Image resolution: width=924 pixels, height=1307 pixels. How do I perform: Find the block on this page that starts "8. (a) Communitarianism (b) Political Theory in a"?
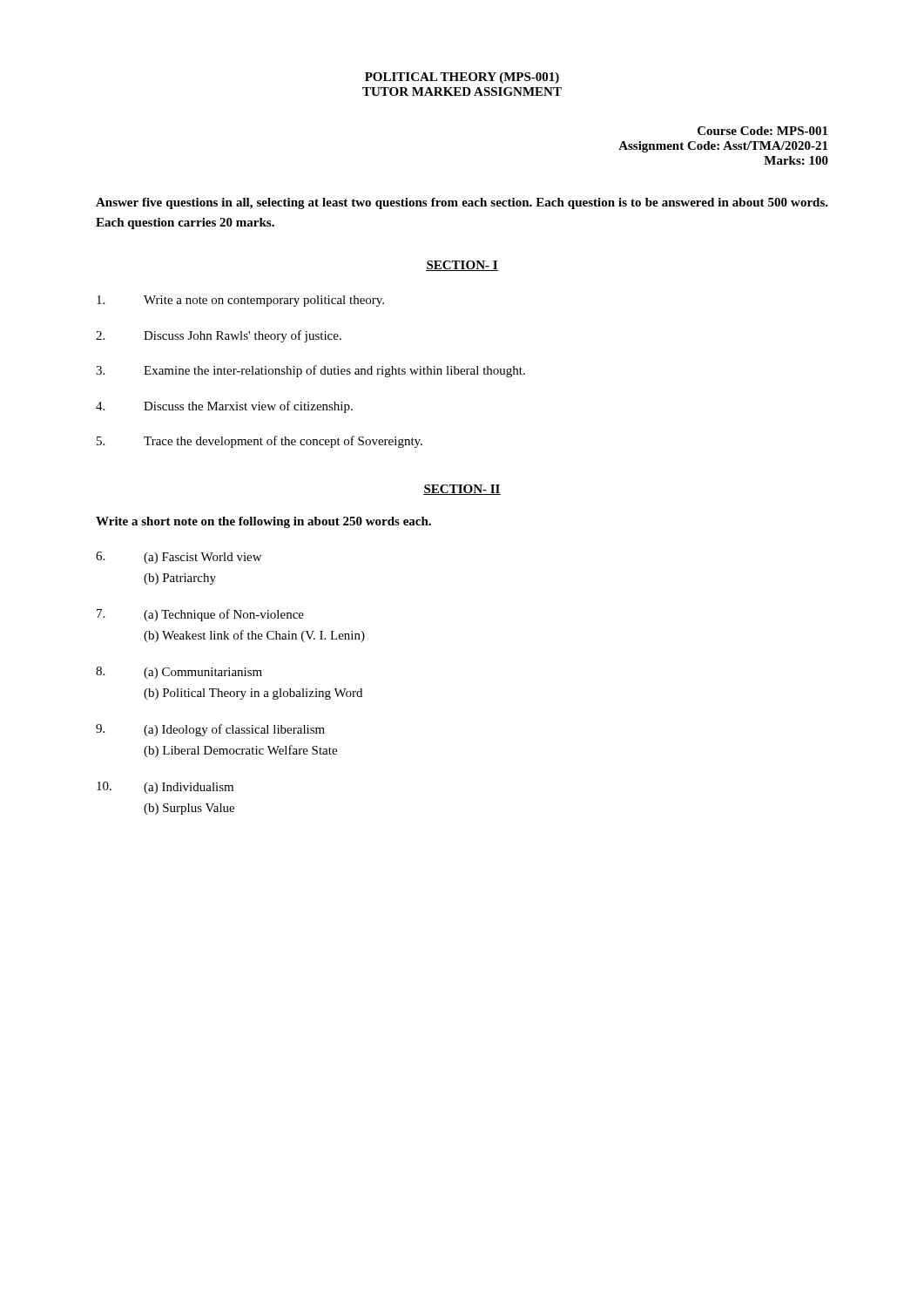[x=179, y=673]
